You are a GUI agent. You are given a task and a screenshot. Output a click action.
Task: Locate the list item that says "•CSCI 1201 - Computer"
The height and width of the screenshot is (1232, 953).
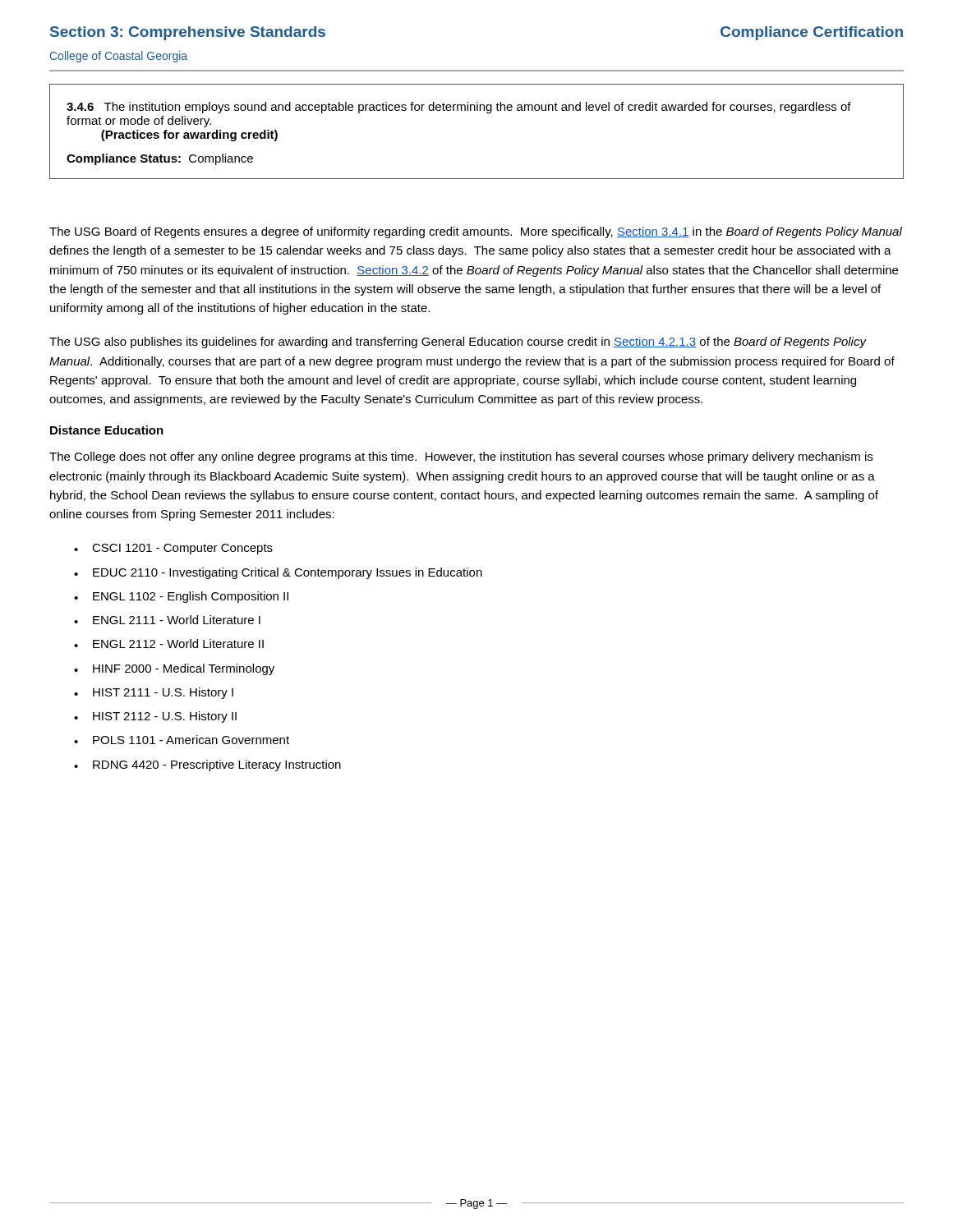pyautogui.click(x=173, y=549)
